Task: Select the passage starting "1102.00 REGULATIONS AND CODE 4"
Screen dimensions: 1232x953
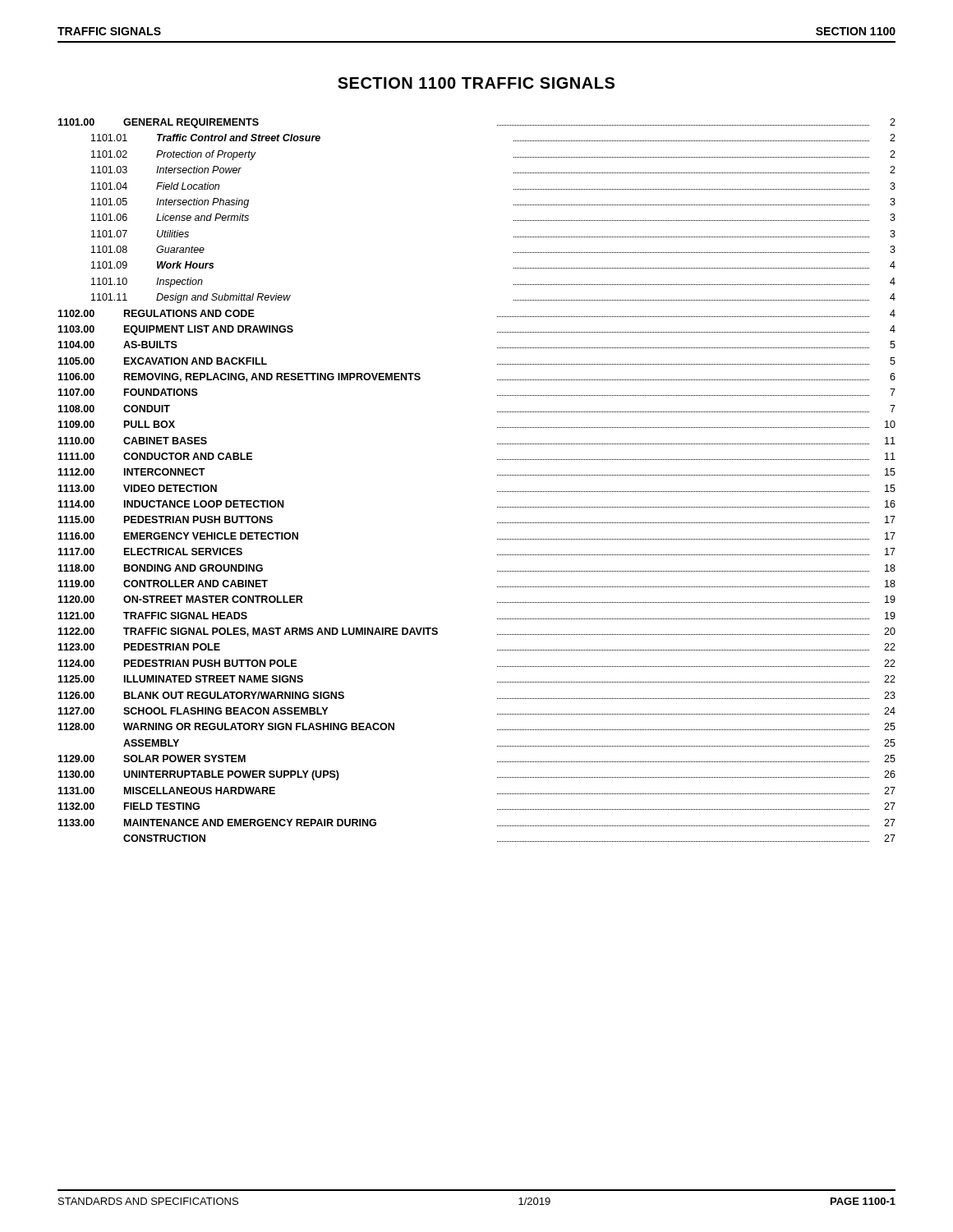Action: 76,314
